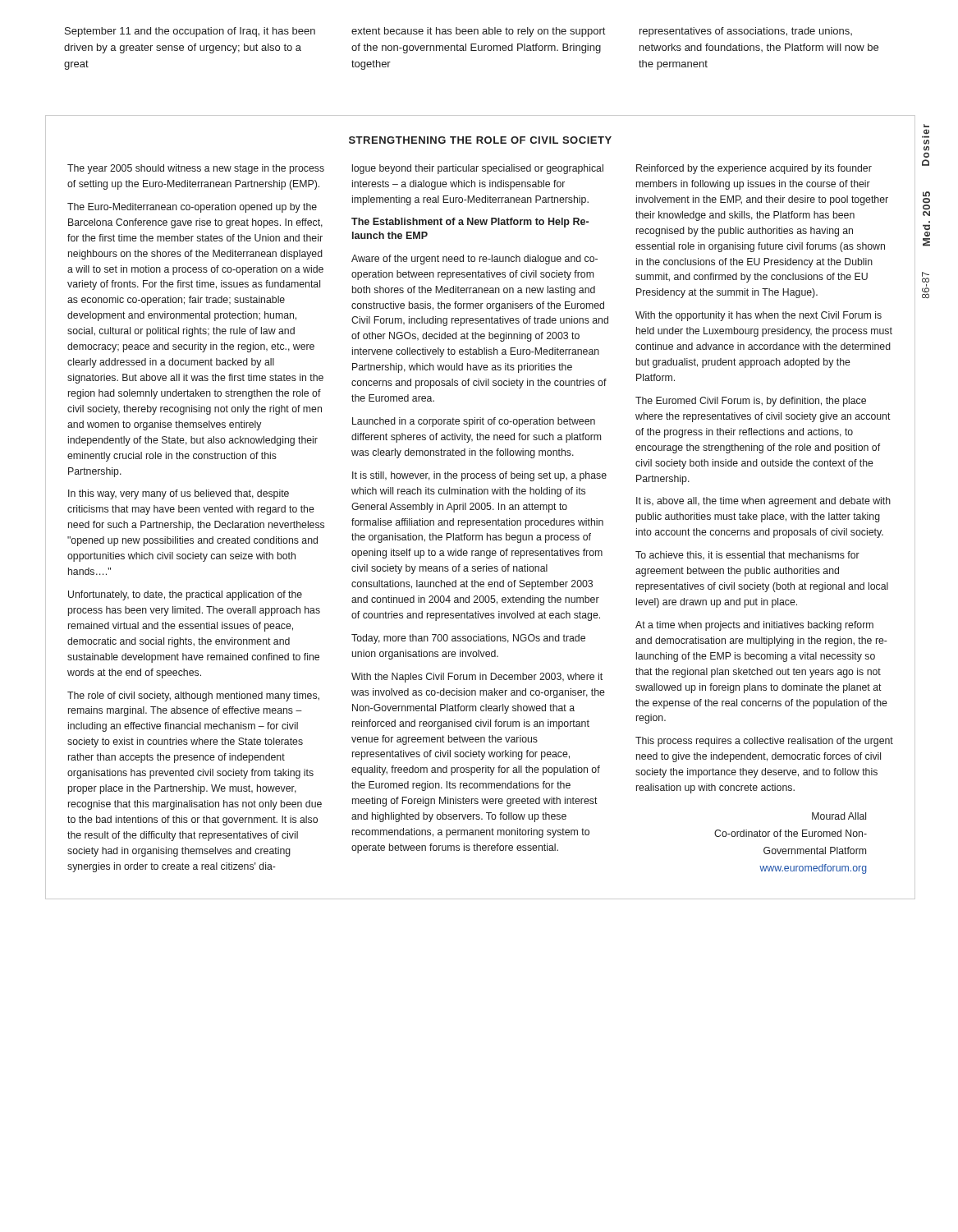This screenshot has width=958, height=1232.
Task: Click on the region starting "At a time"
Action: click(x=761, y=672)
